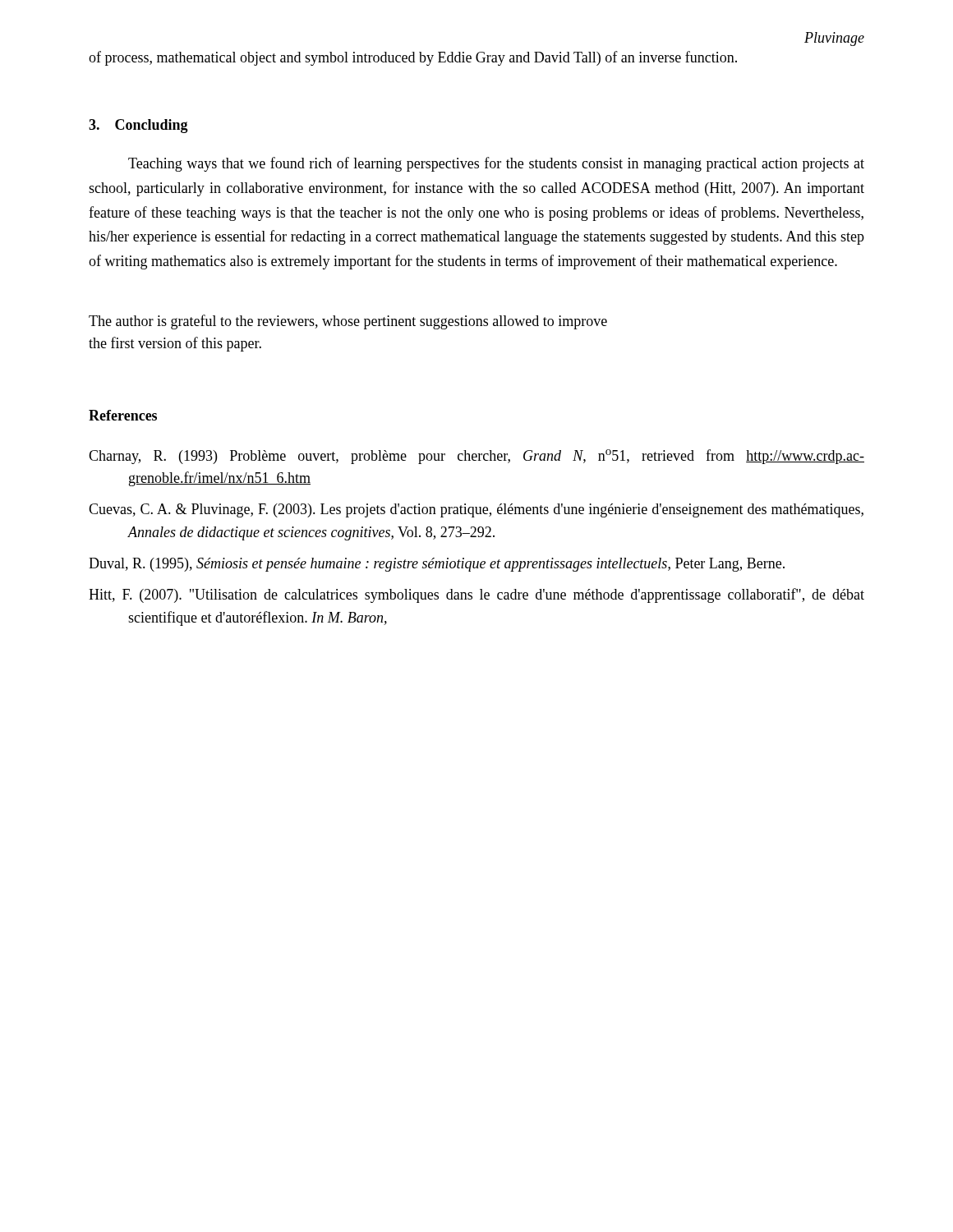Locate the text block containing "The author is grateful to the"

tap(348, 332)
